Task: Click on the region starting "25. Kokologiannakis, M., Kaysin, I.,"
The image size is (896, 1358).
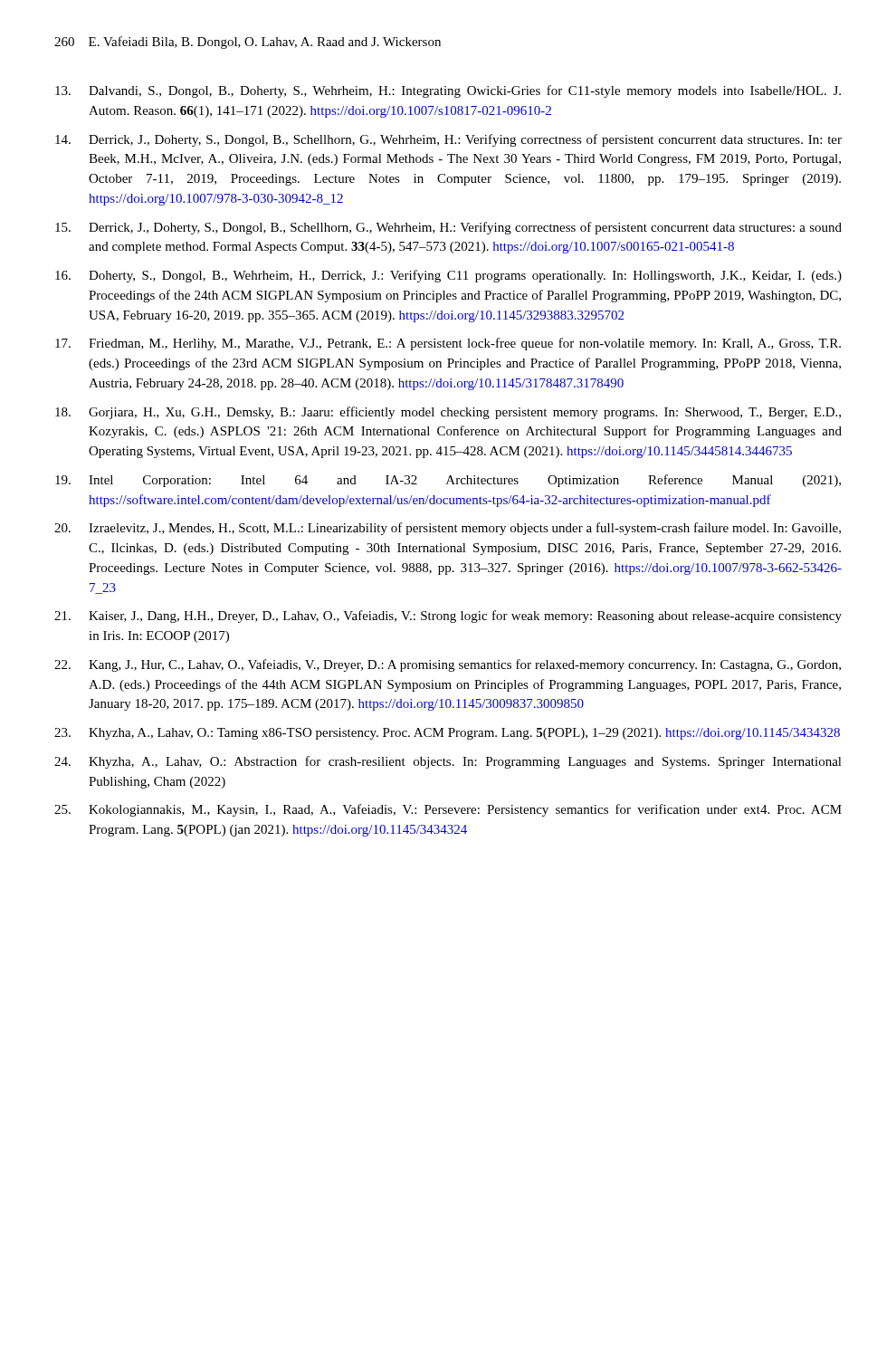Action: [448, 820]
